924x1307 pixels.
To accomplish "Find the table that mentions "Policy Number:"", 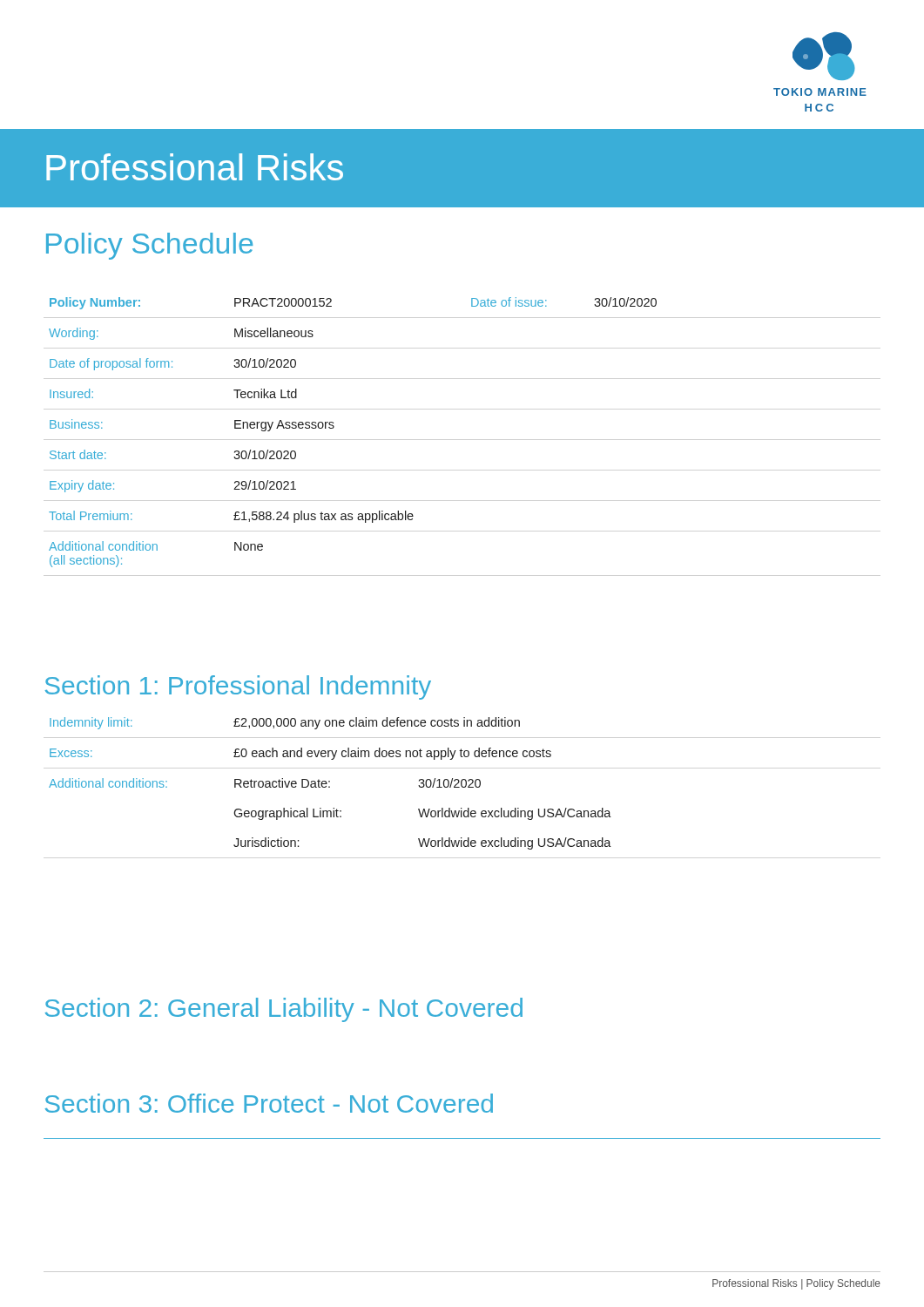I will pos(462,432).
